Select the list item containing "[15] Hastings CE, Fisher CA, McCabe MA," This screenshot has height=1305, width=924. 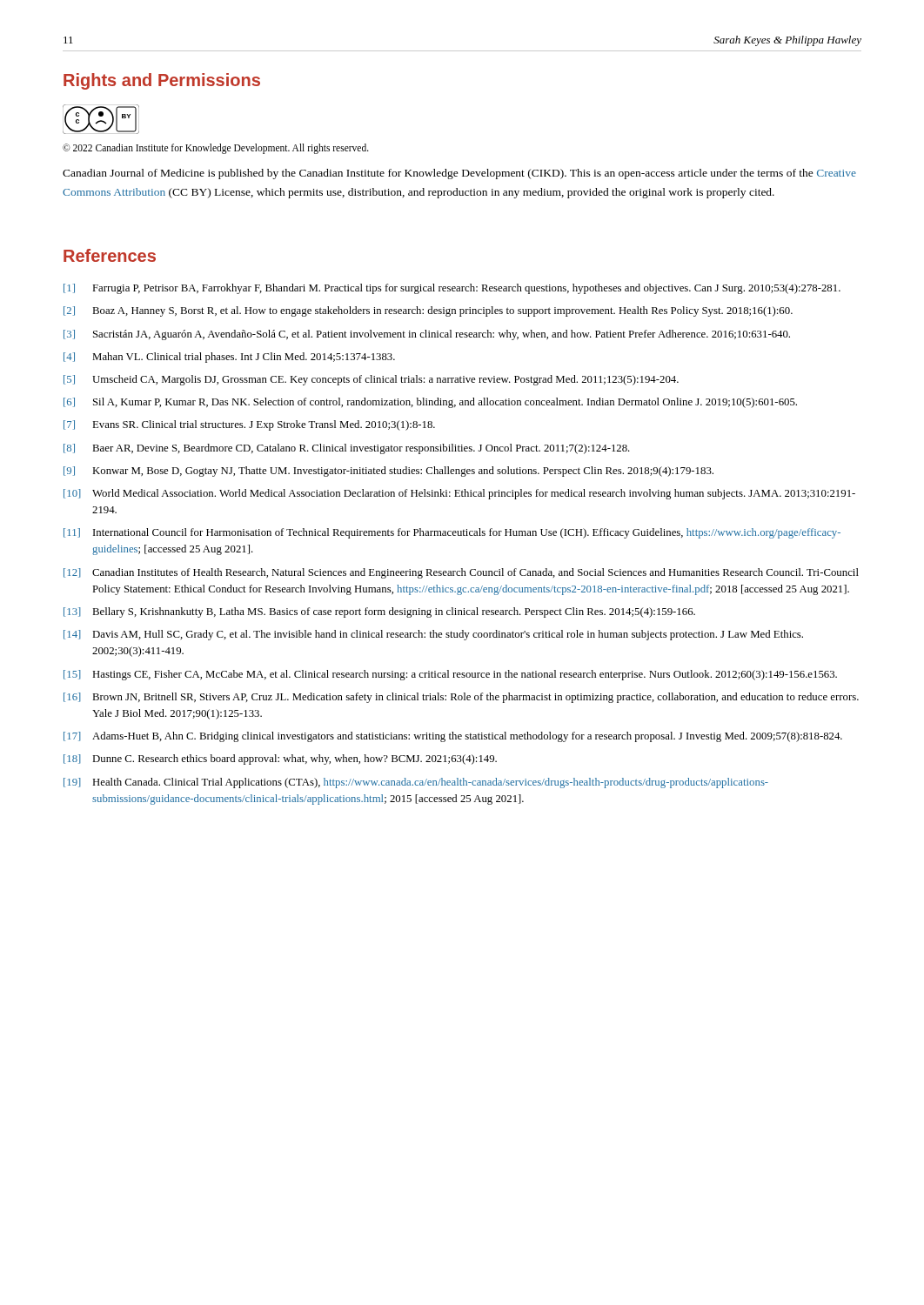[x=462, y=674]
